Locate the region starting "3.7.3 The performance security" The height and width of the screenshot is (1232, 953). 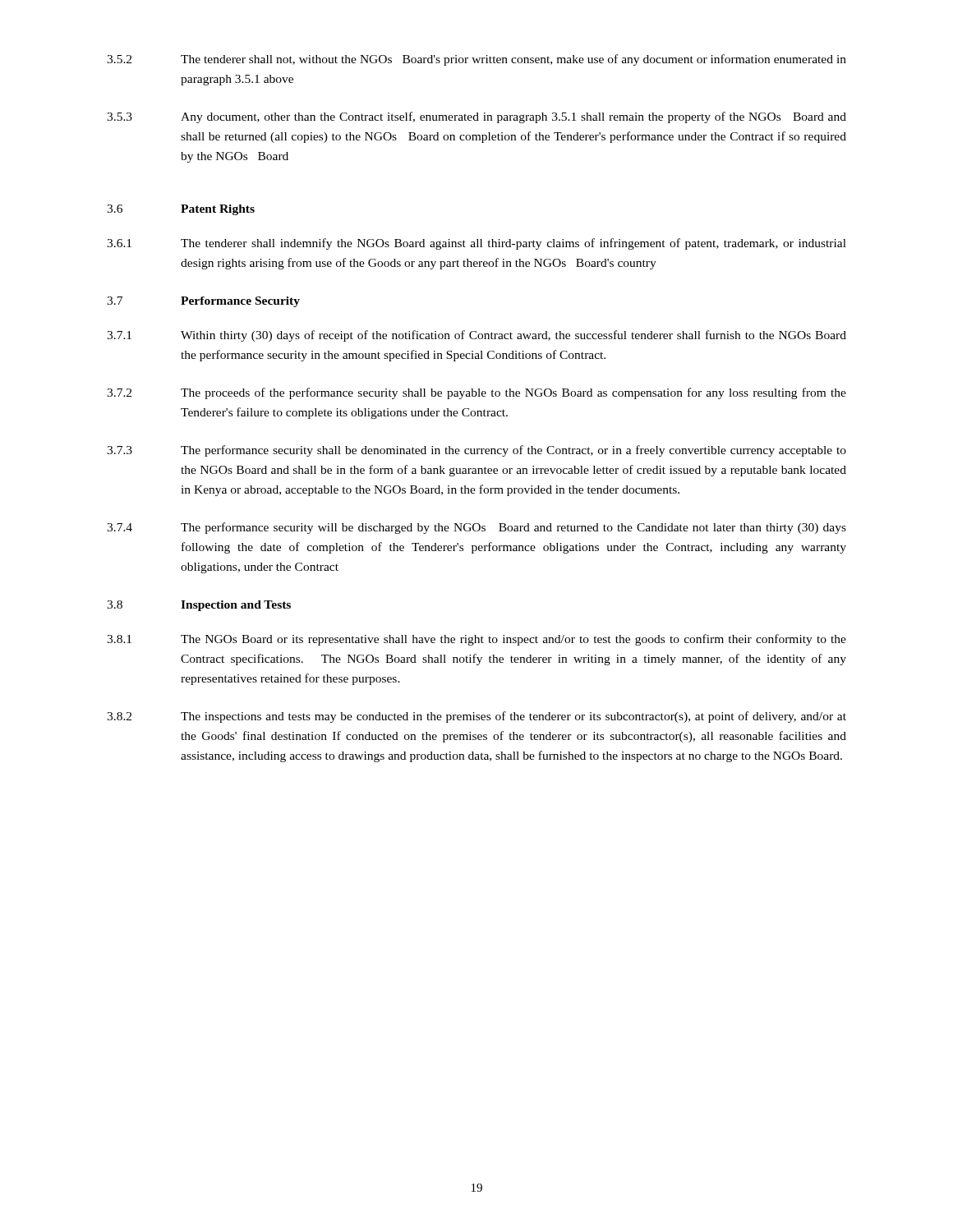coord(476,470)
